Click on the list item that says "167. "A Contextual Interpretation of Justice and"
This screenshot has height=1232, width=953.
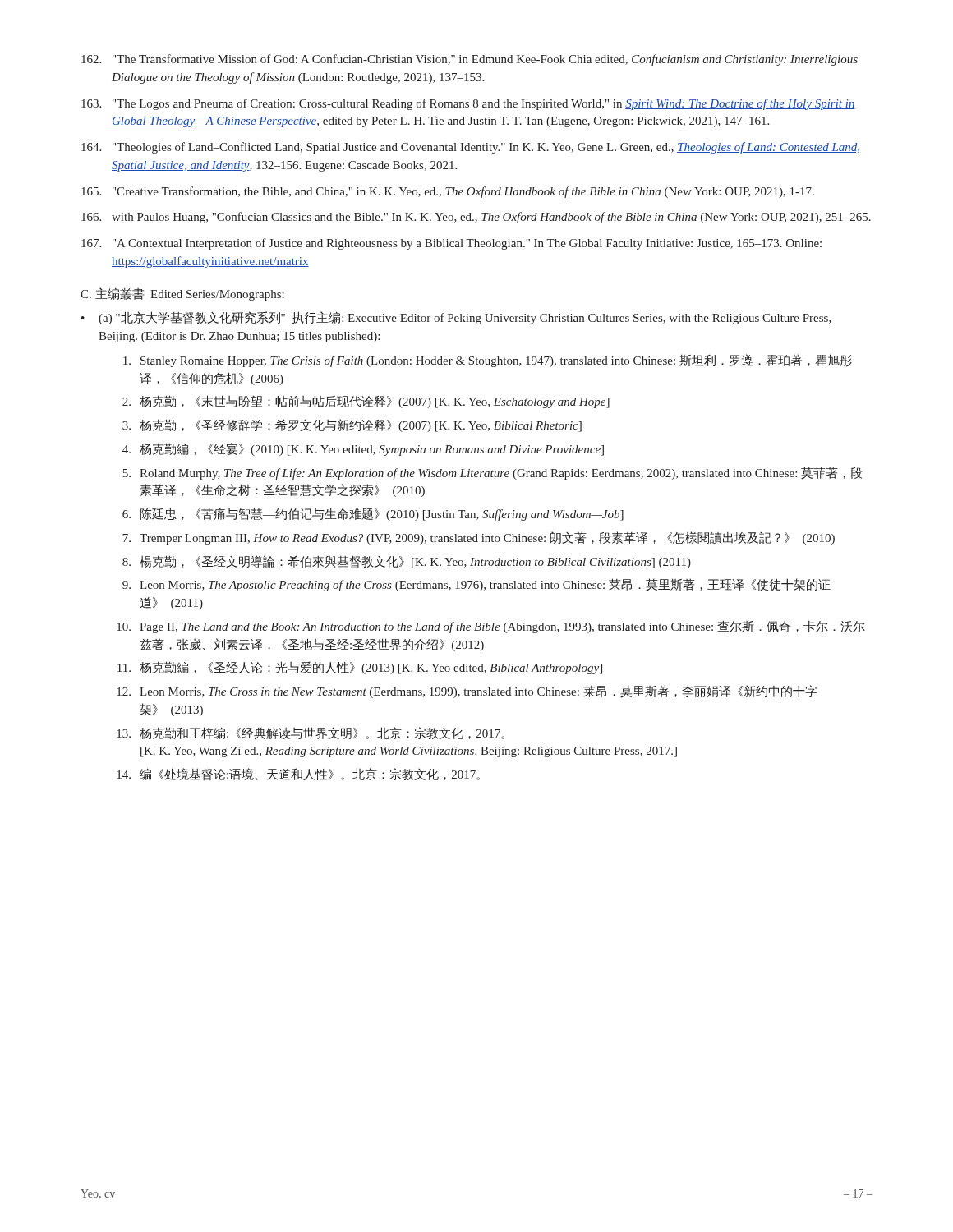point(476,253)
